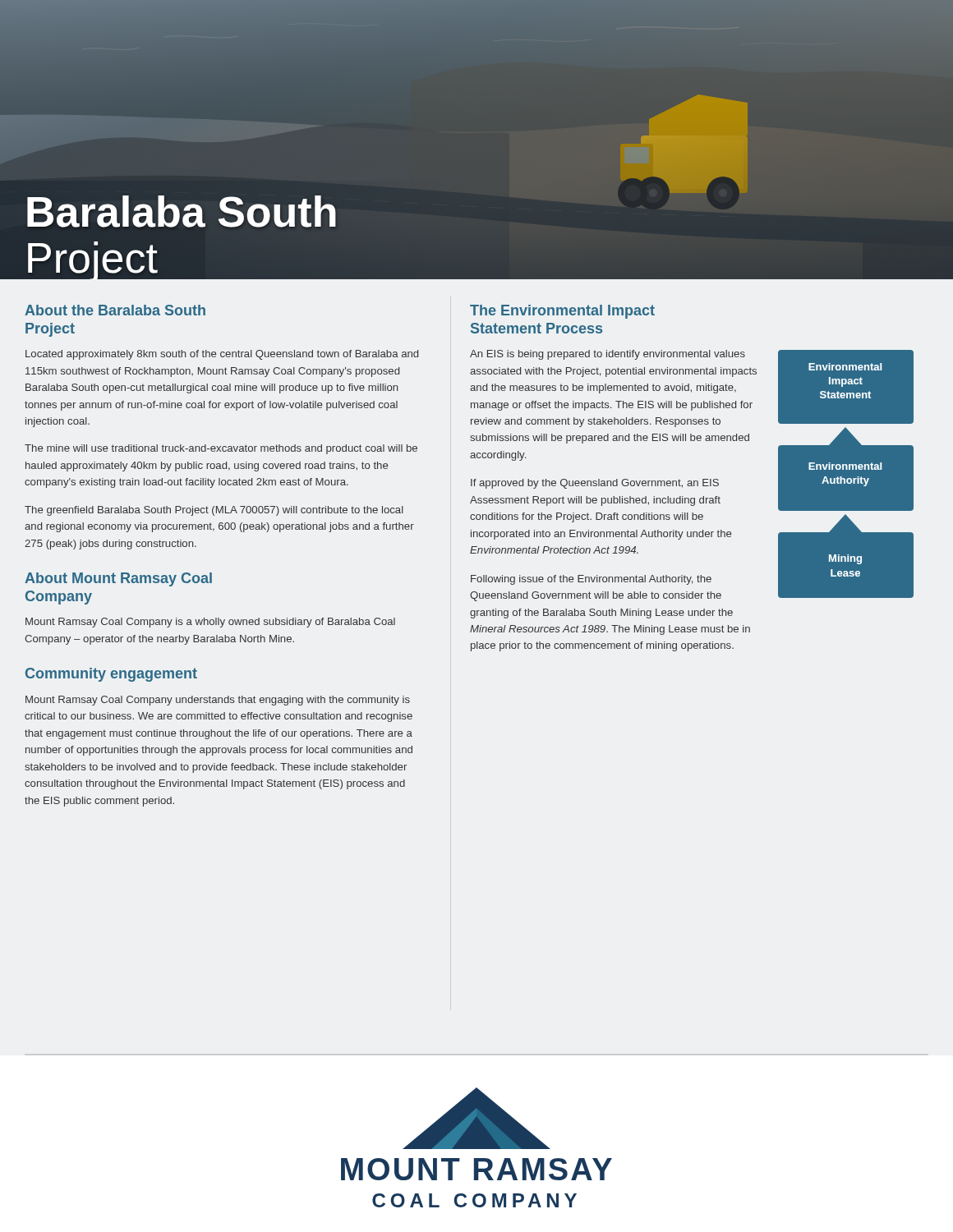Click on the block starting "If approved by"
953x1232 pixels.
point(616,517)
